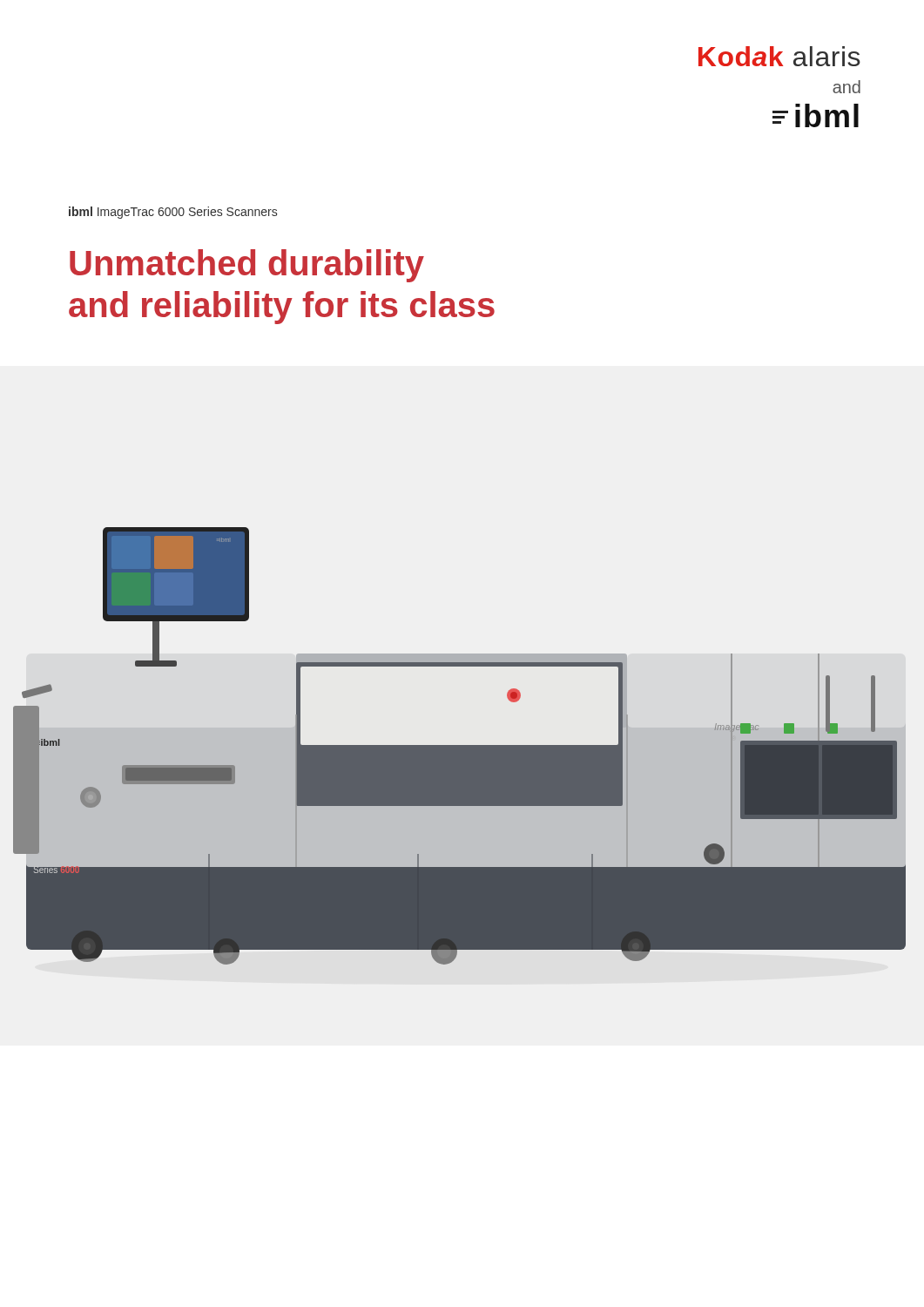924x1307 pixels.
Task: Select the photo
Action: (462, 706)
